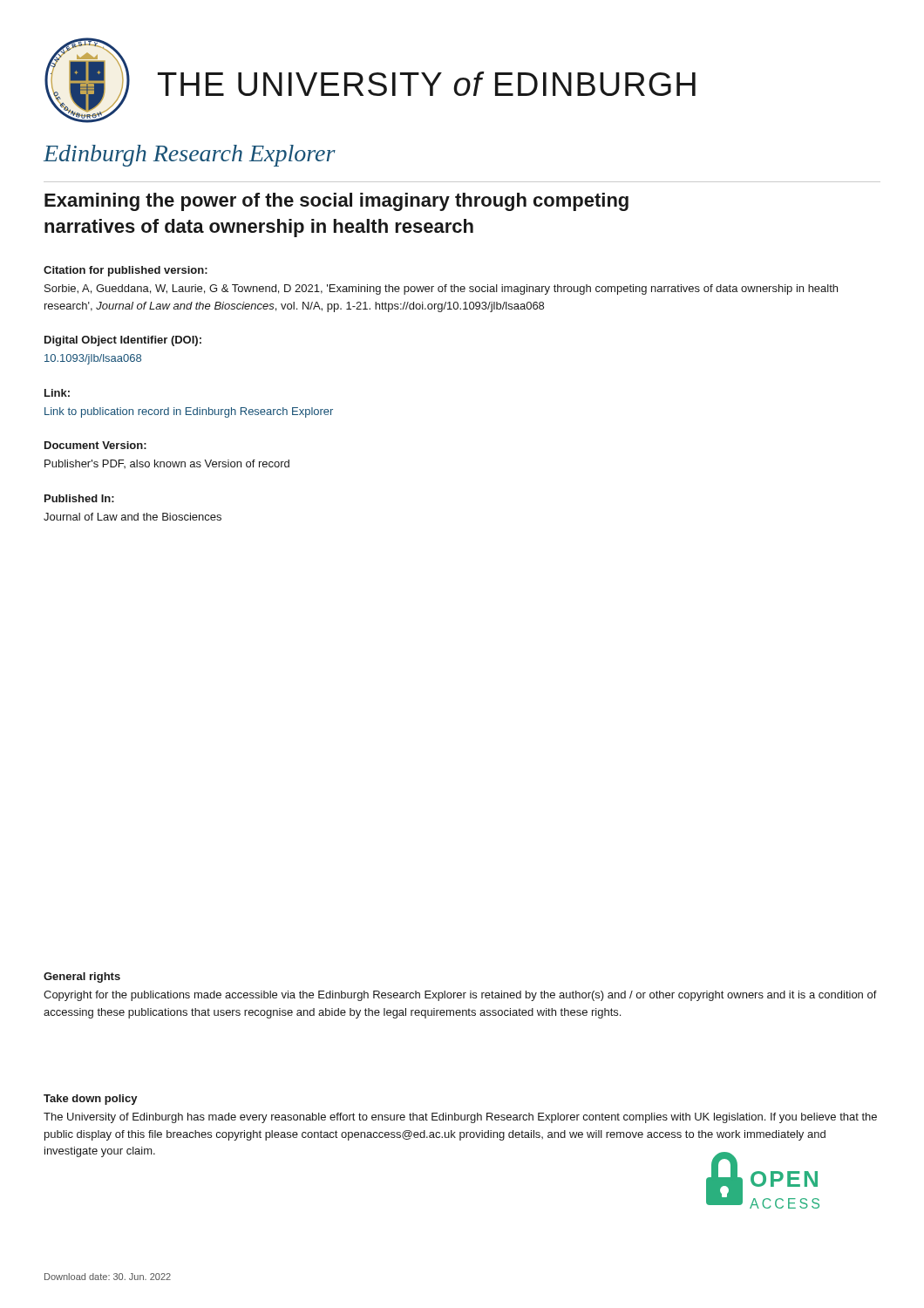Find the text starting "Edinburgh Research Explorer"

click(x=189, y=153)
